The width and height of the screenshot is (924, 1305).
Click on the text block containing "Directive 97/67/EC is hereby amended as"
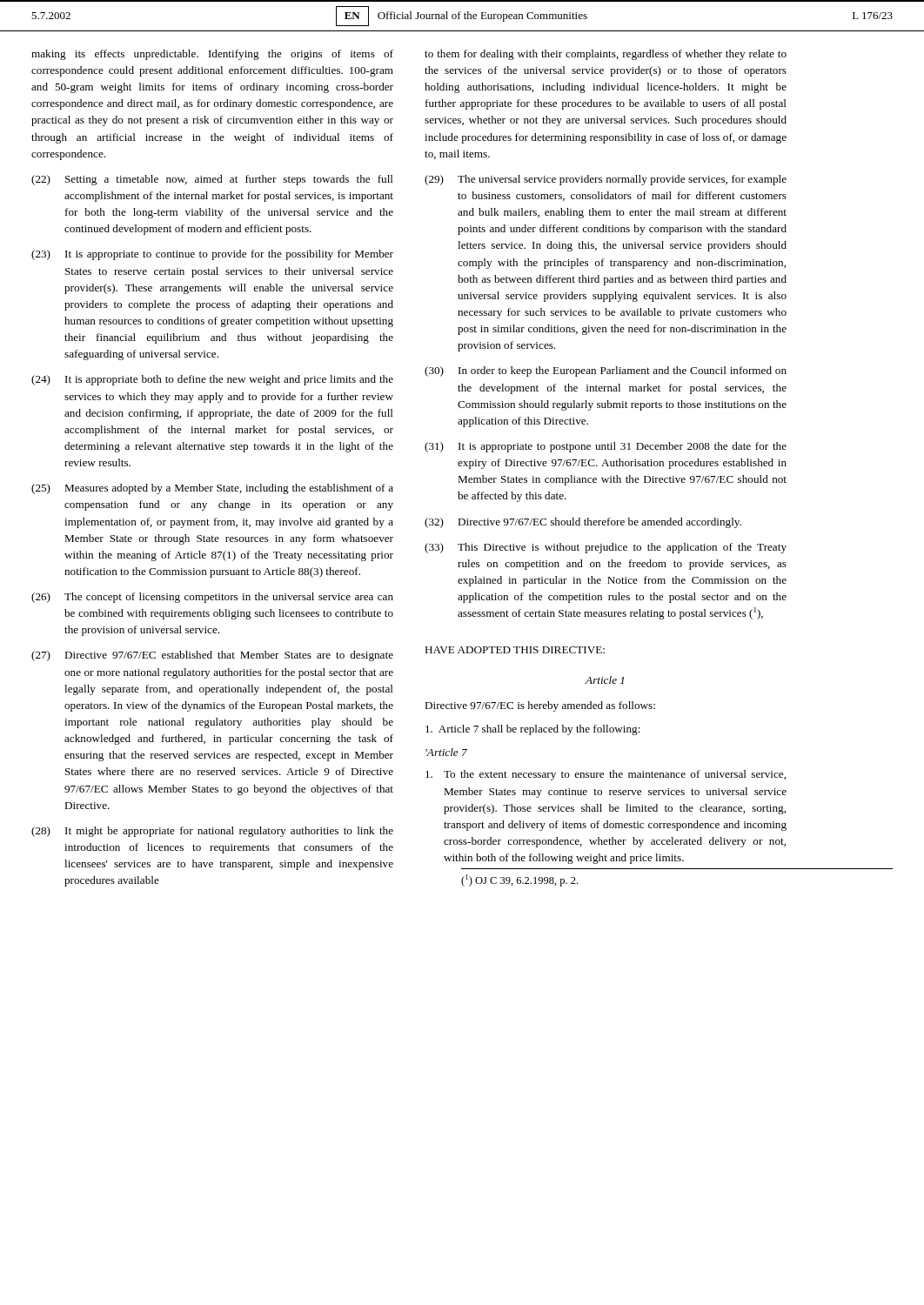540,705
